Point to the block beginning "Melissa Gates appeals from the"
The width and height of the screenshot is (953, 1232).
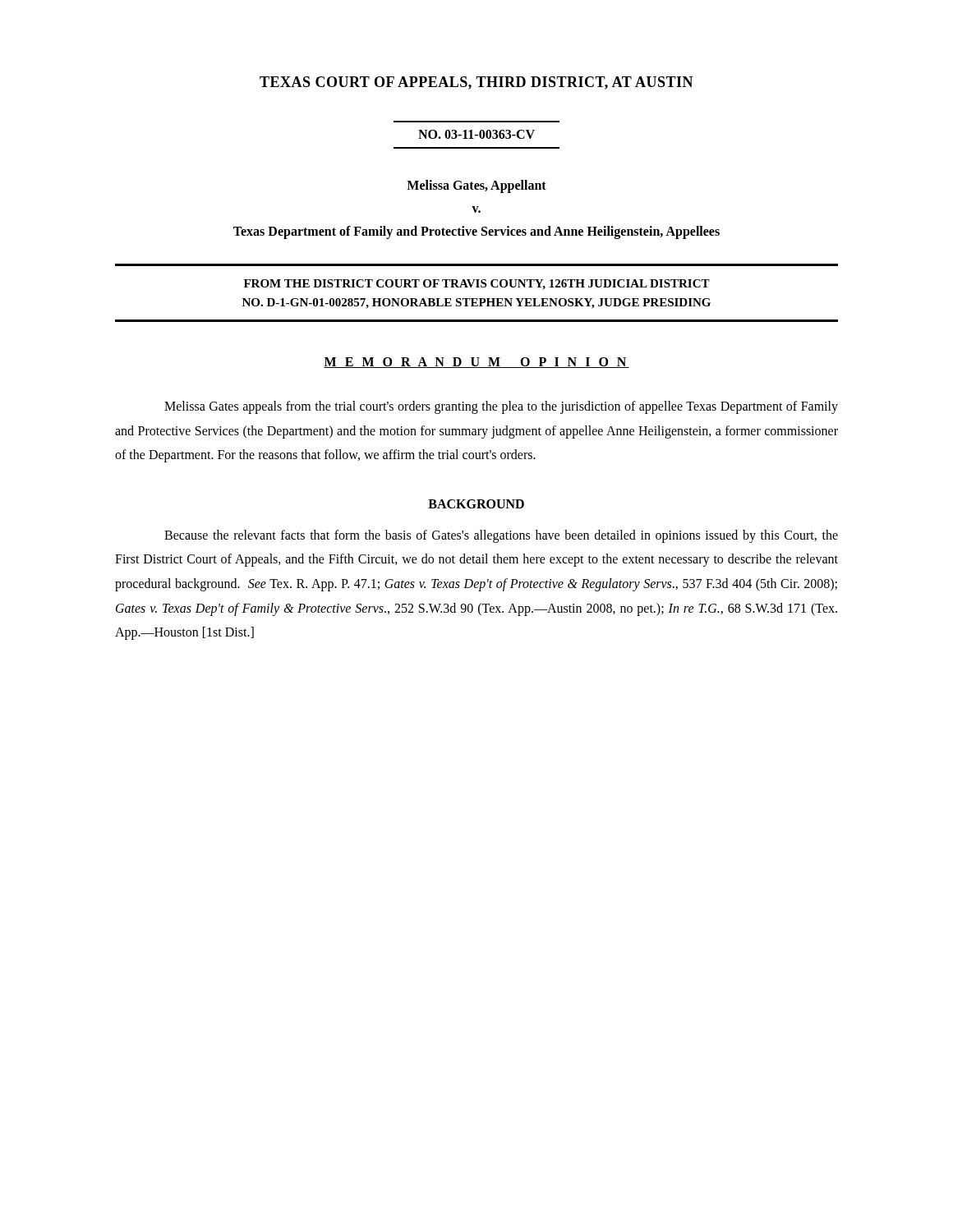(x=476, y=431)
